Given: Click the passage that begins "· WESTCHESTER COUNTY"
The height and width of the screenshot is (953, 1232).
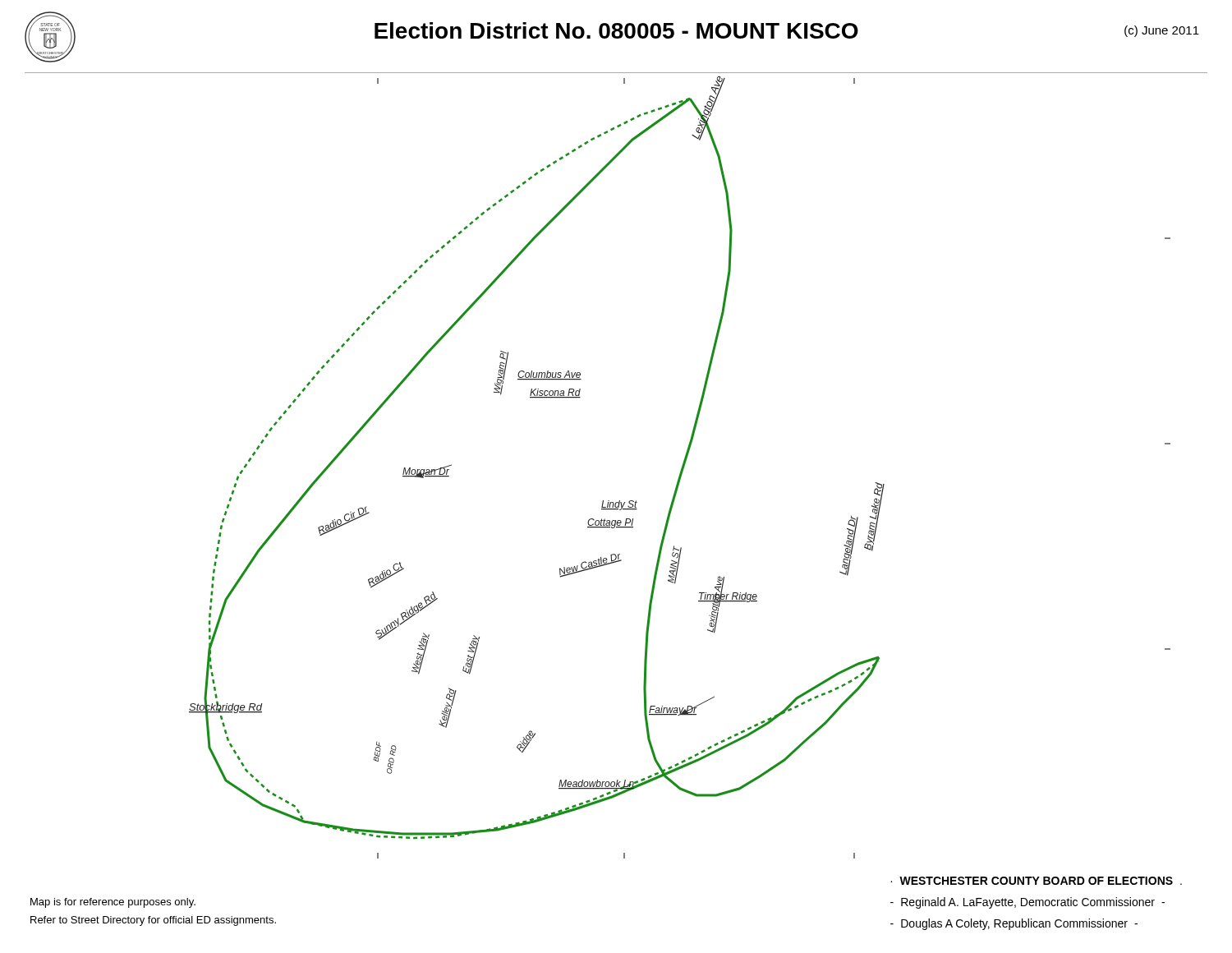Looking at the screenshot, I should (x=1036, y=903).
